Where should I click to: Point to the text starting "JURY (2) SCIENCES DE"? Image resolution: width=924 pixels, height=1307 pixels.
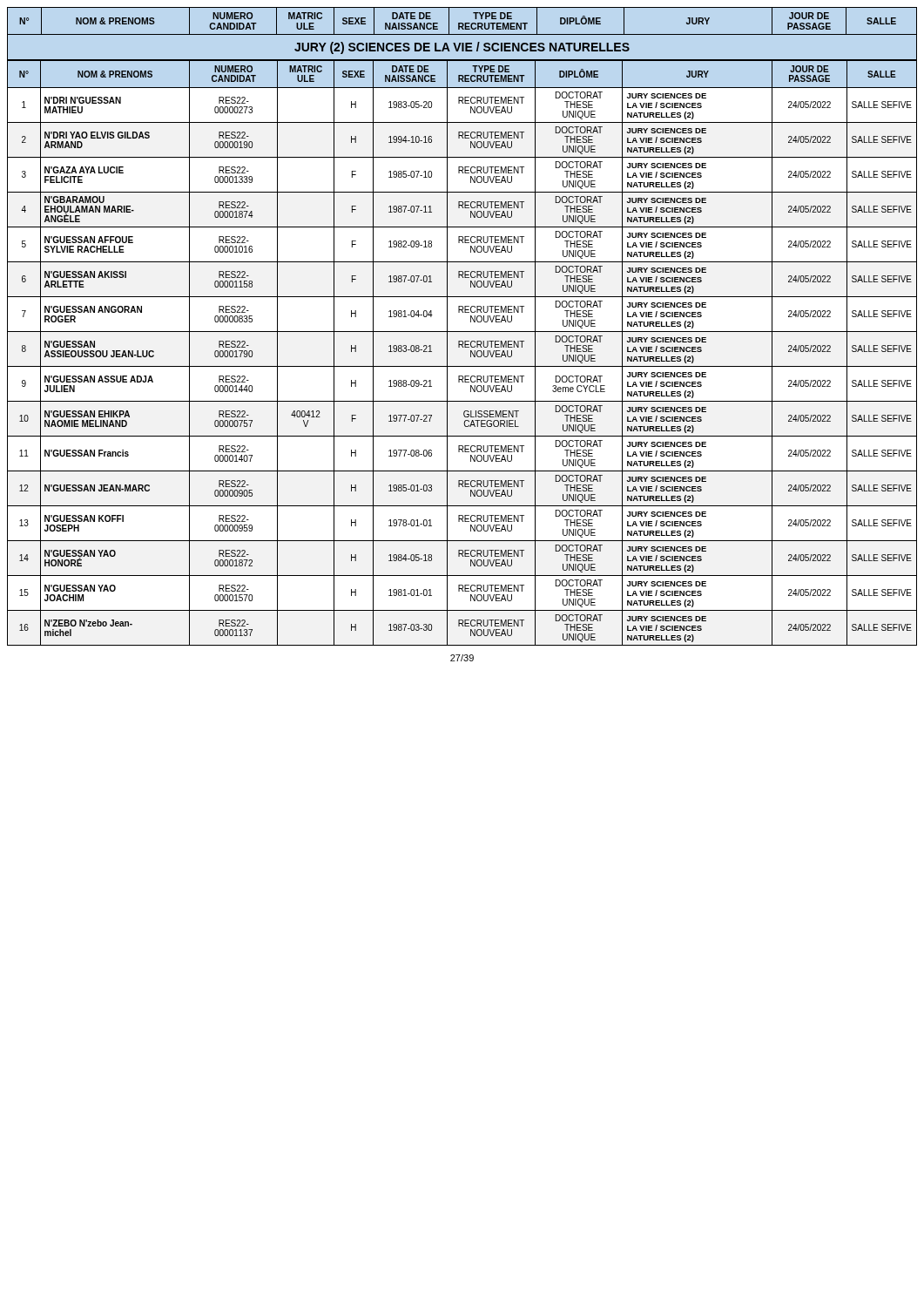tap(462, 47)
